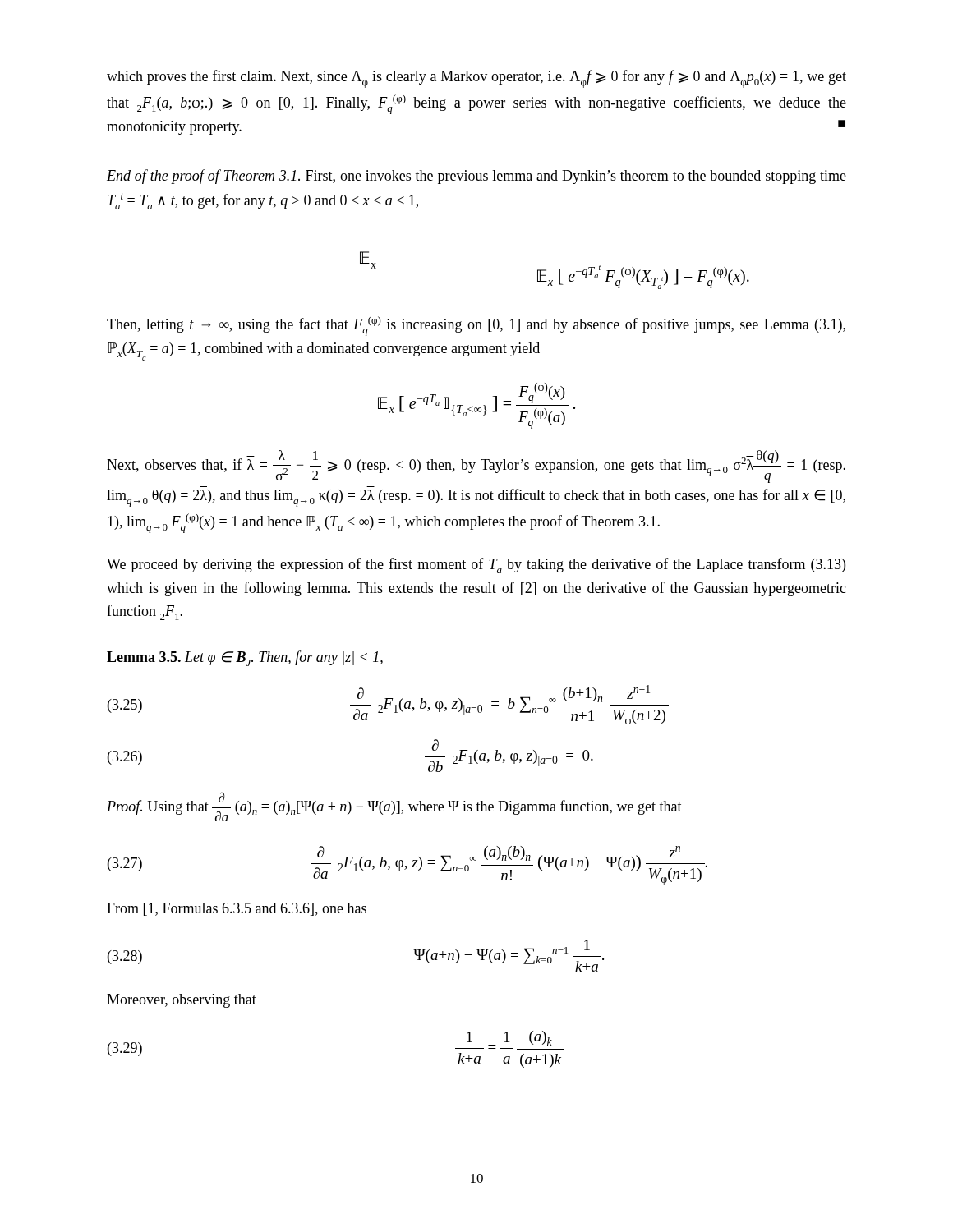Viewport: 953px width, 1232px height.
Task: Locate the region starting "We proceed by deriving the"
Action: coord(476,589)
